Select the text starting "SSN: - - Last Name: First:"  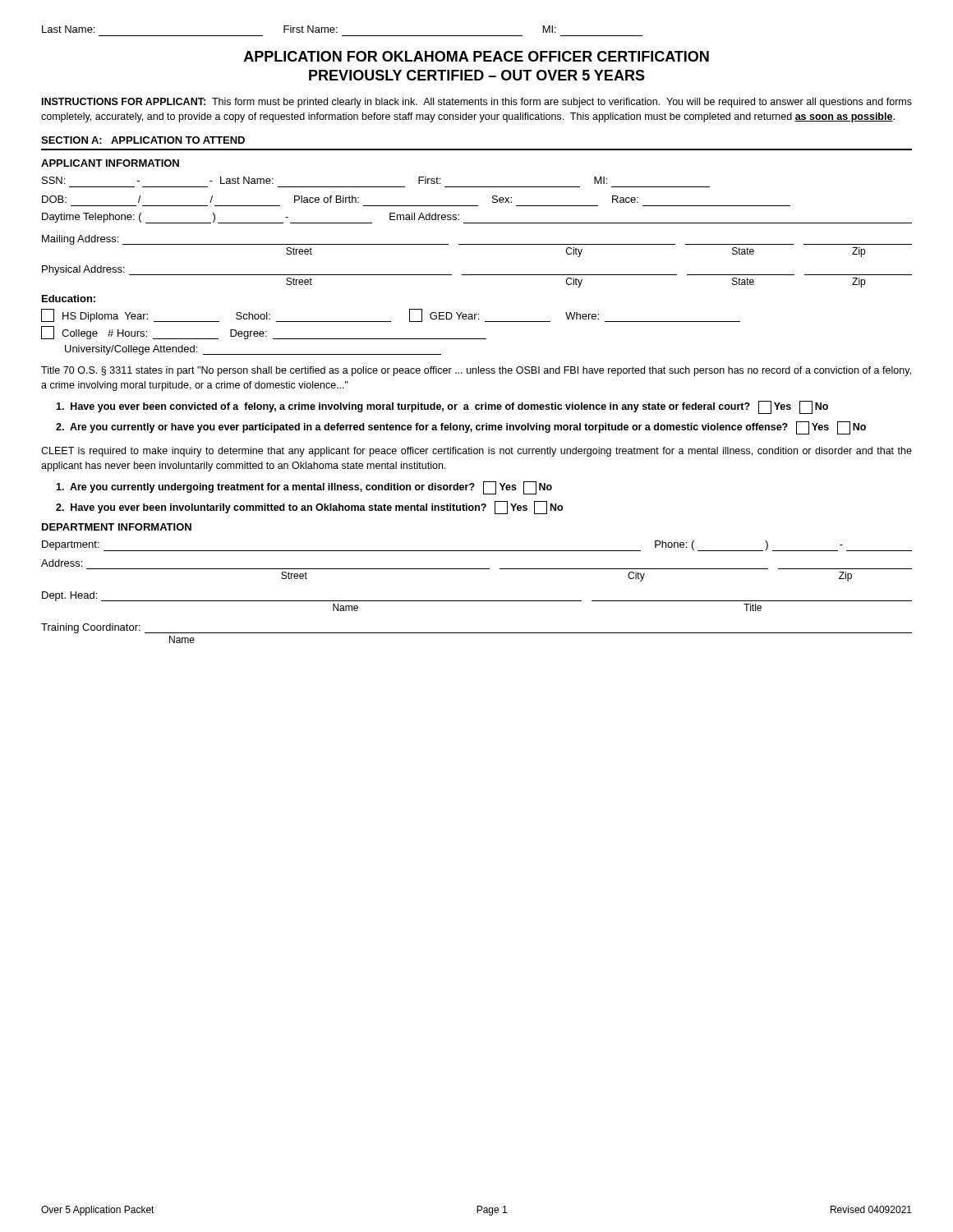[376, 181]
